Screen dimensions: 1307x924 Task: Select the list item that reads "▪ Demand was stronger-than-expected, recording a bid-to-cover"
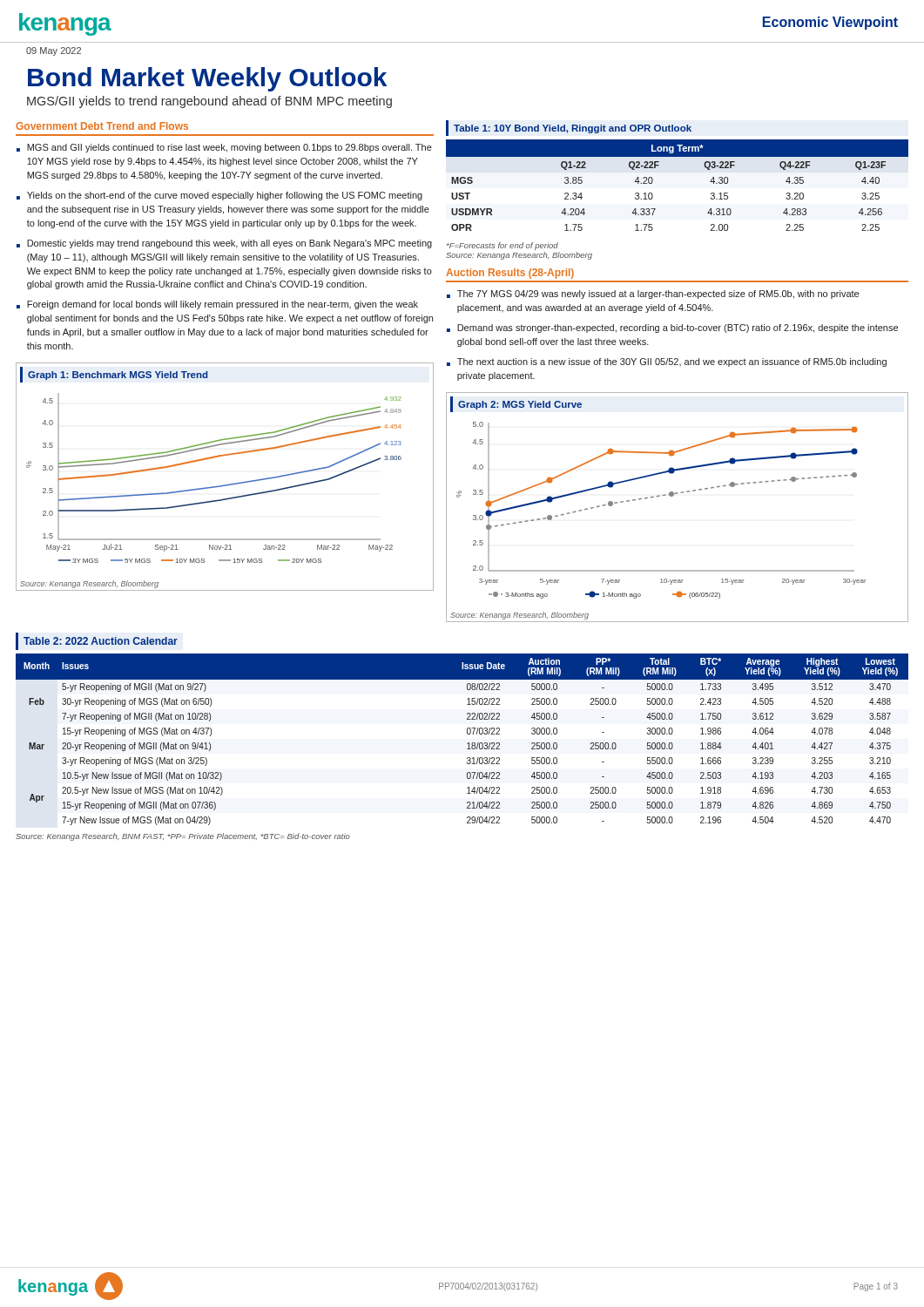[x=677, y=335]
